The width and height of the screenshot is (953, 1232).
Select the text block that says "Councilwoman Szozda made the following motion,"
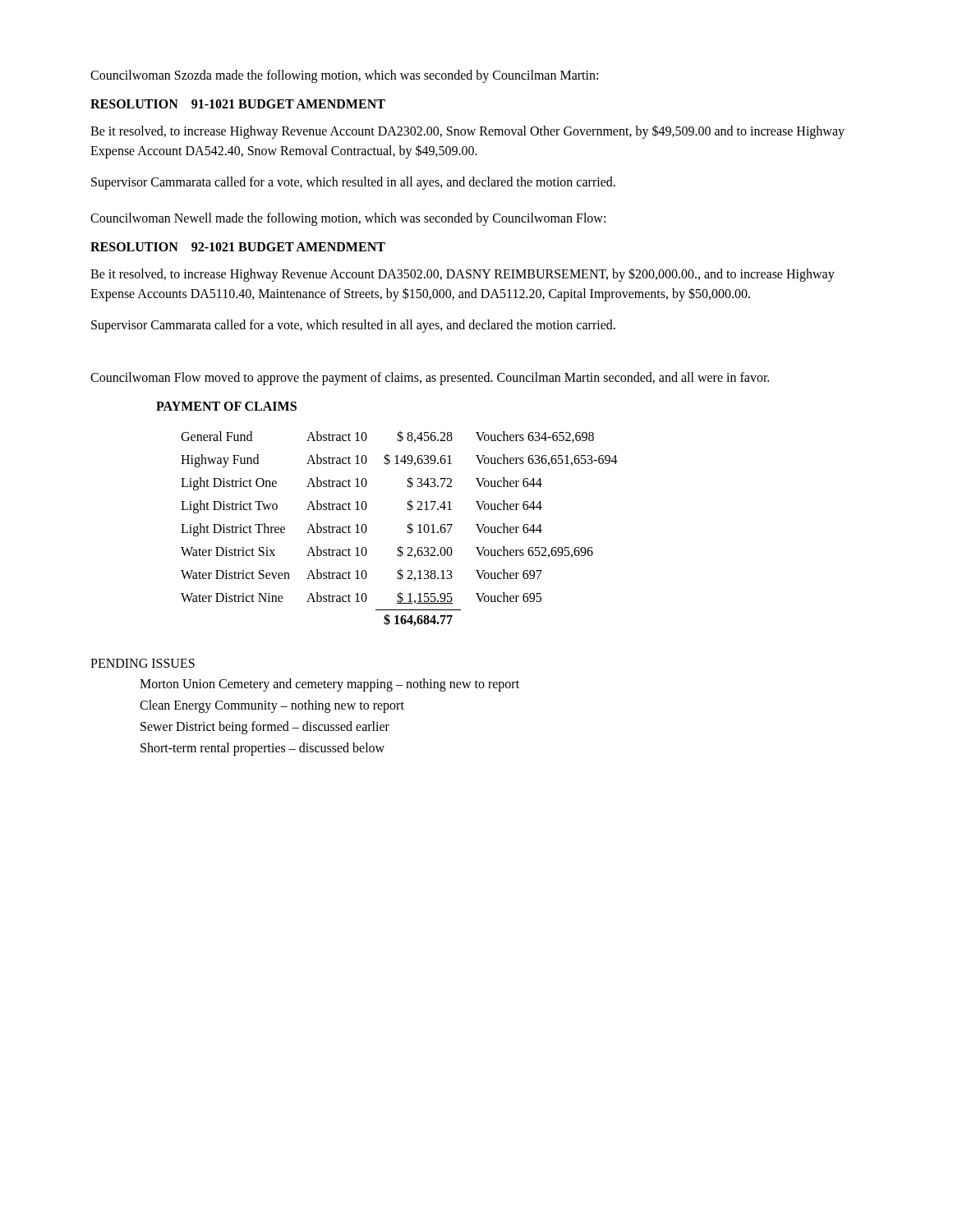(345, 75)
